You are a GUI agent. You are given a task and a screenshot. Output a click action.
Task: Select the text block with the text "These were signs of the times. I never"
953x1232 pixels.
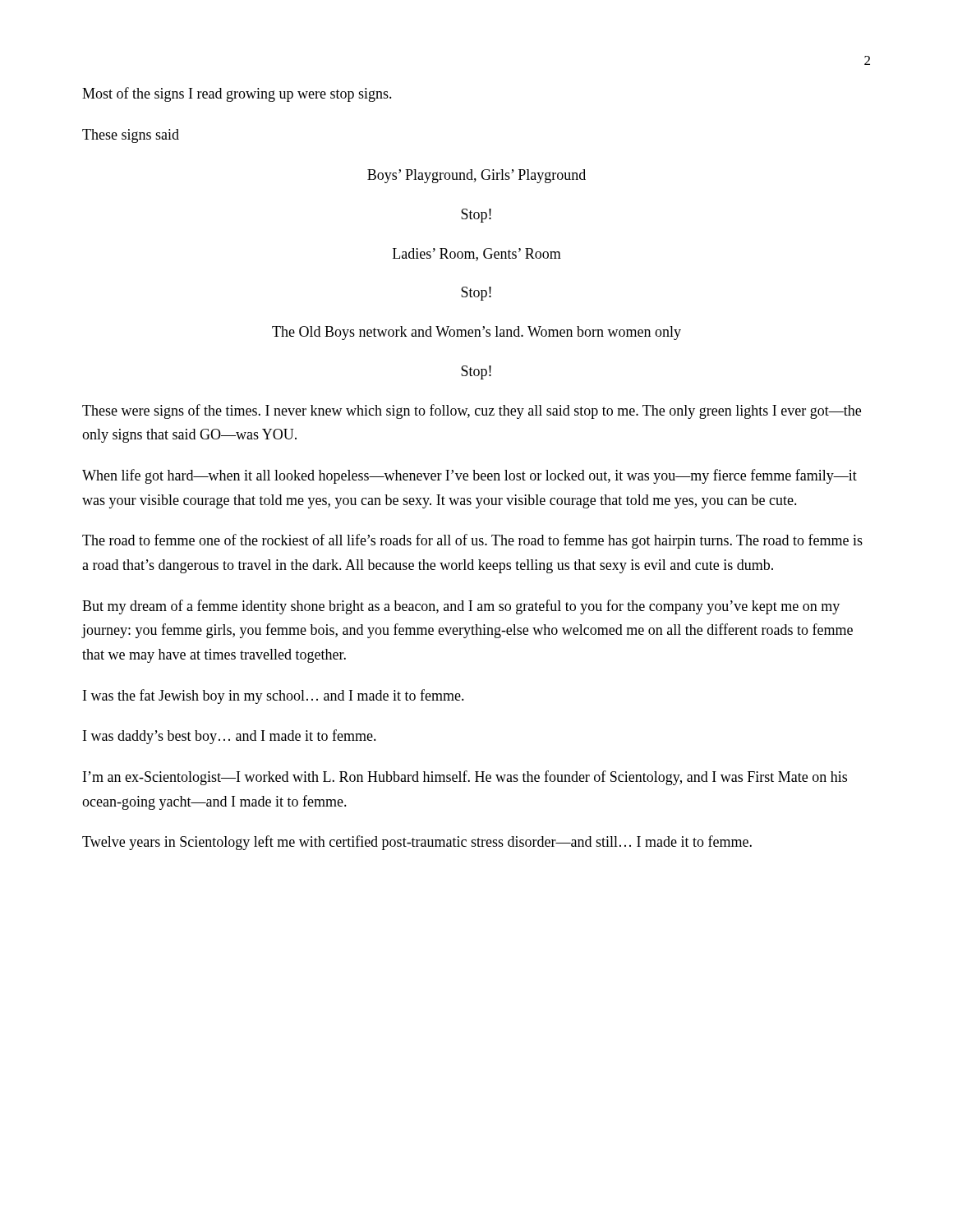[472, 422]
